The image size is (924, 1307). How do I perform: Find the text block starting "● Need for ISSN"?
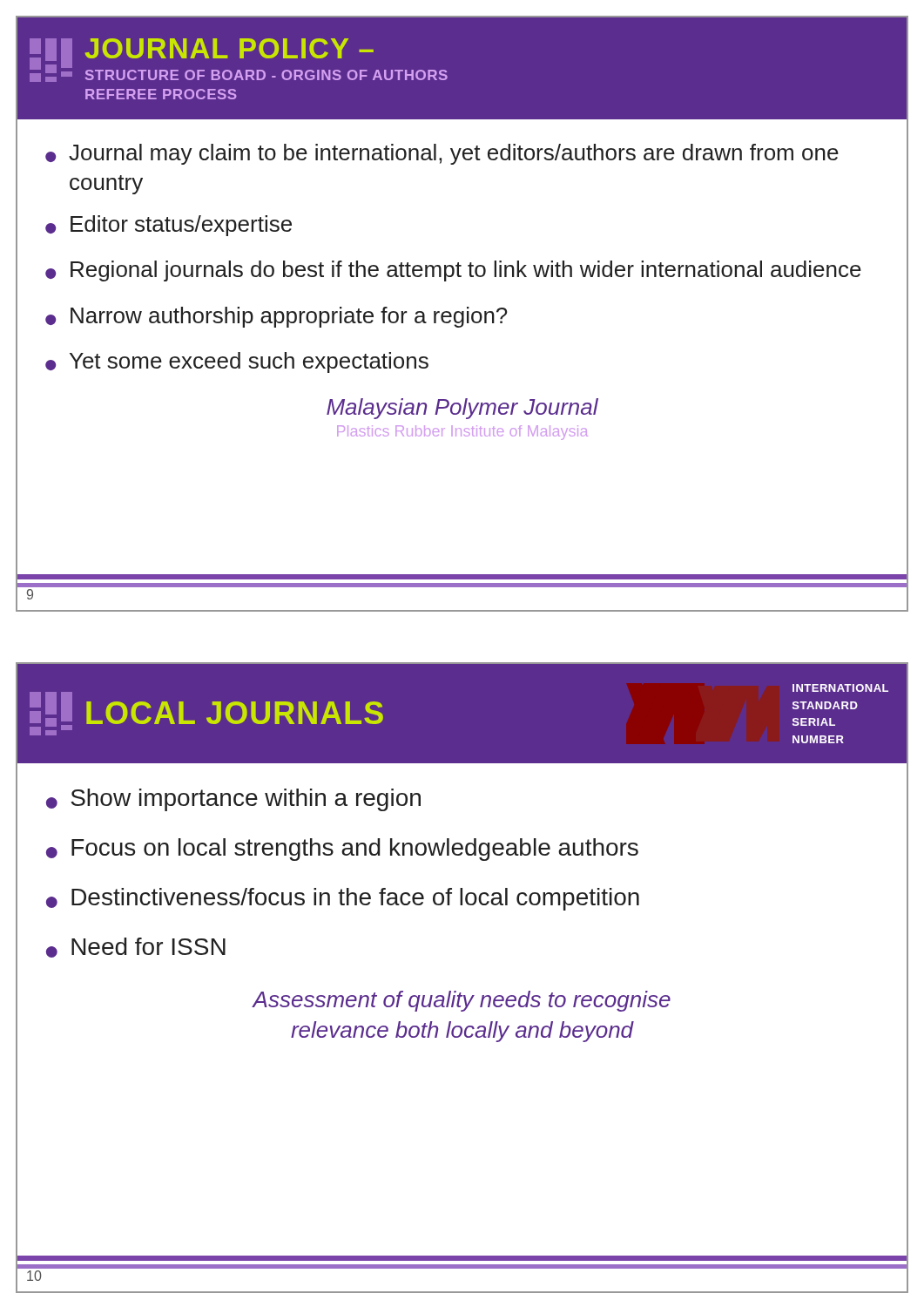click(x=135, y=949)
